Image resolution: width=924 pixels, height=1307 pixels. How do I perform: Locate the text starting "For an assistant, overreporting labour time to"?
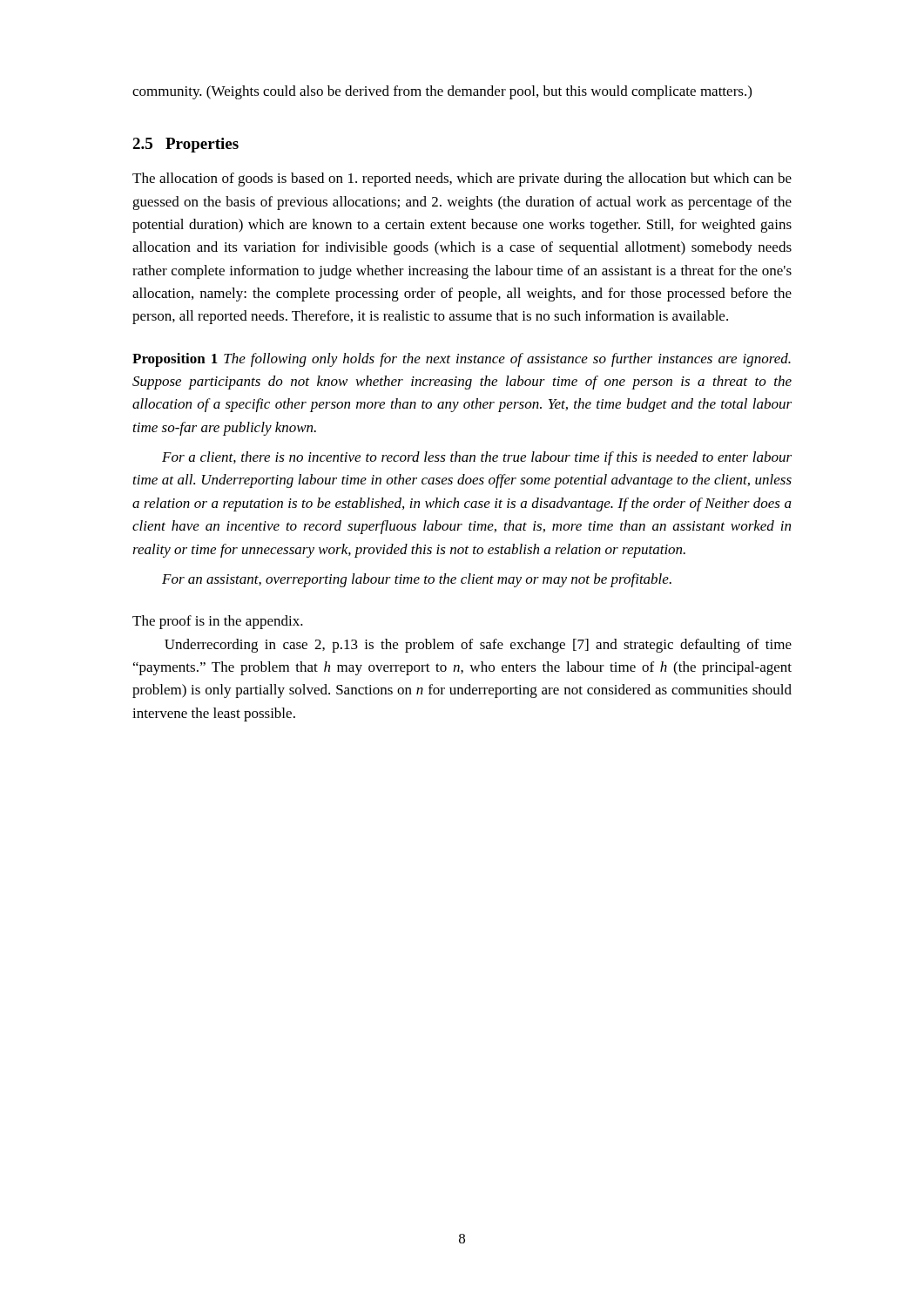(x=417, y=579)
